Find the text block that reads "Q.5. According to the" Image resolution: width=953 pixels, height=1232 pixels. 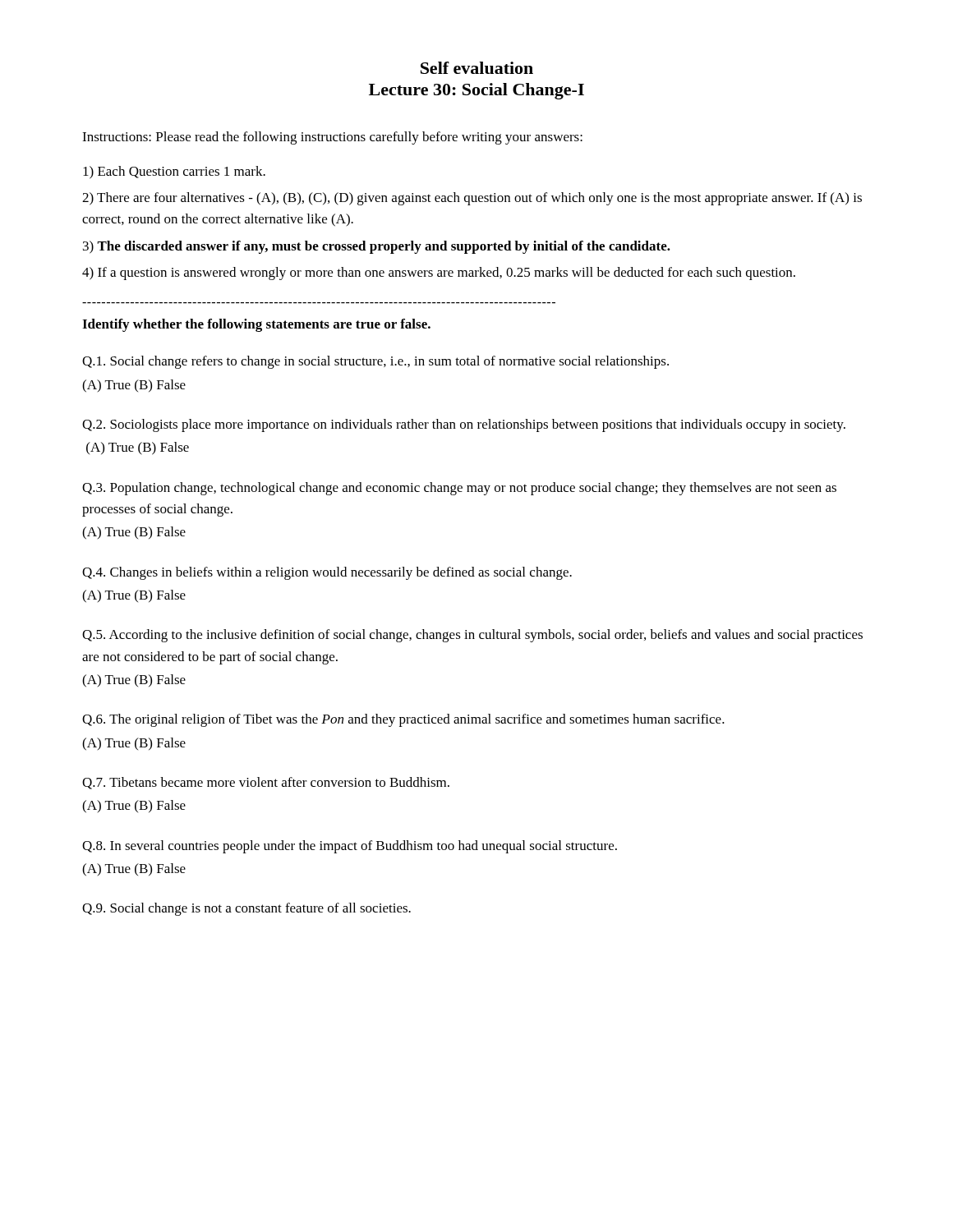[472, 636]
